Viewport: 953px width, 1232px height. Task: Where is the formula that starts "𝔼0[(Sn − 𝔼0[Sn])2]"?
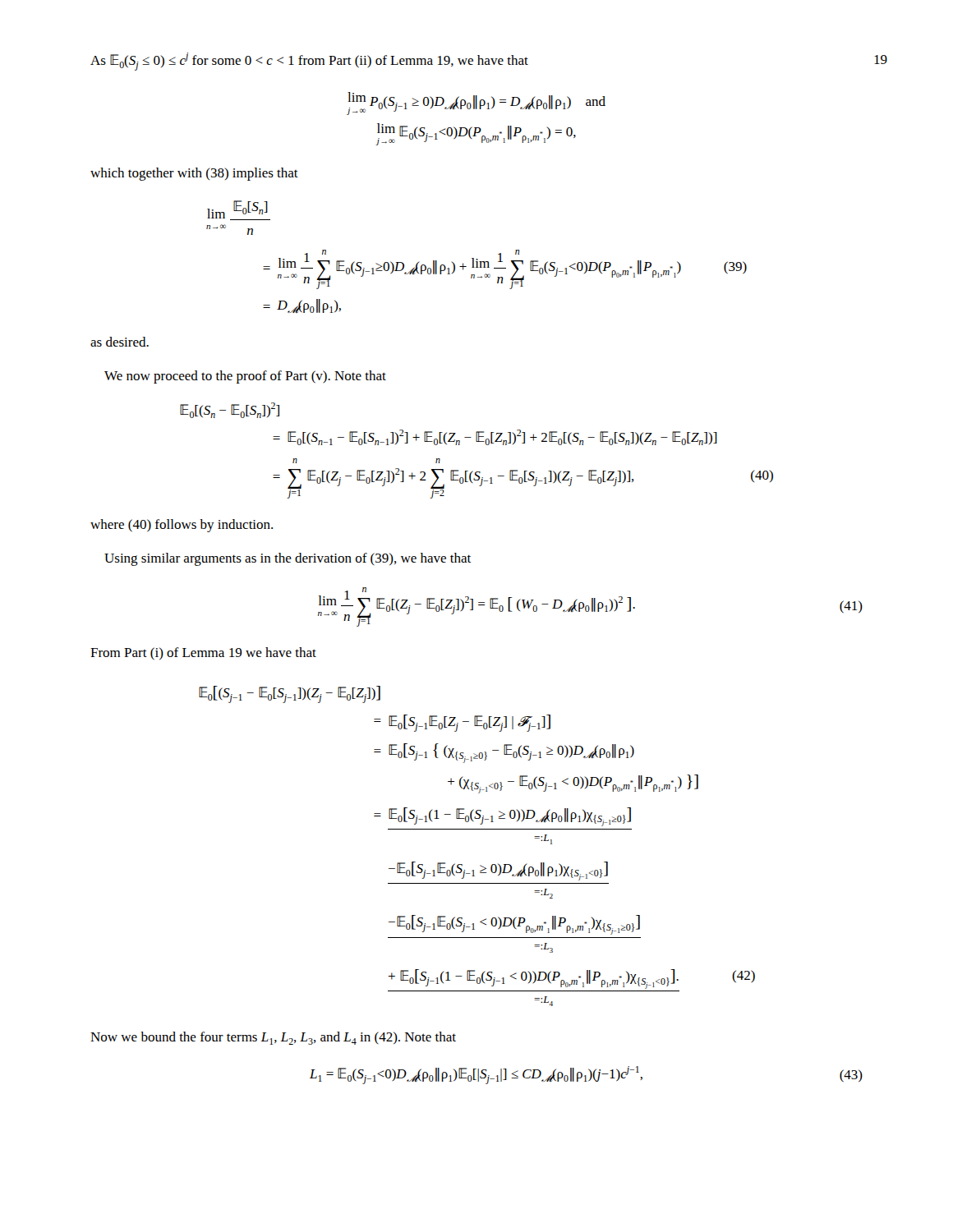(476, 450)
